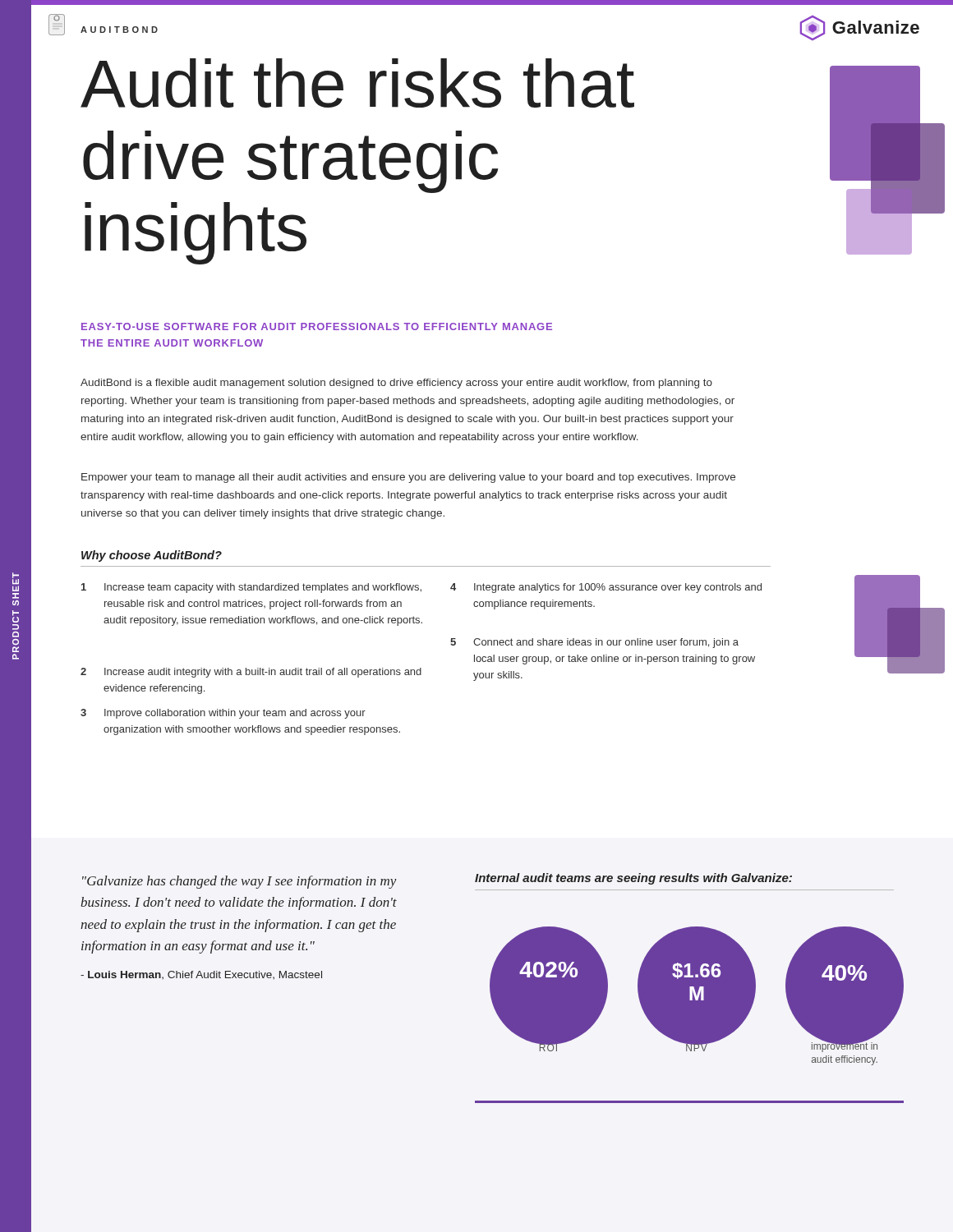Where is the section header that starts "EASY-TO-USE SOFTWARE FOR AUDIT PROFESSIONALS TO"?

coord(393,335)
